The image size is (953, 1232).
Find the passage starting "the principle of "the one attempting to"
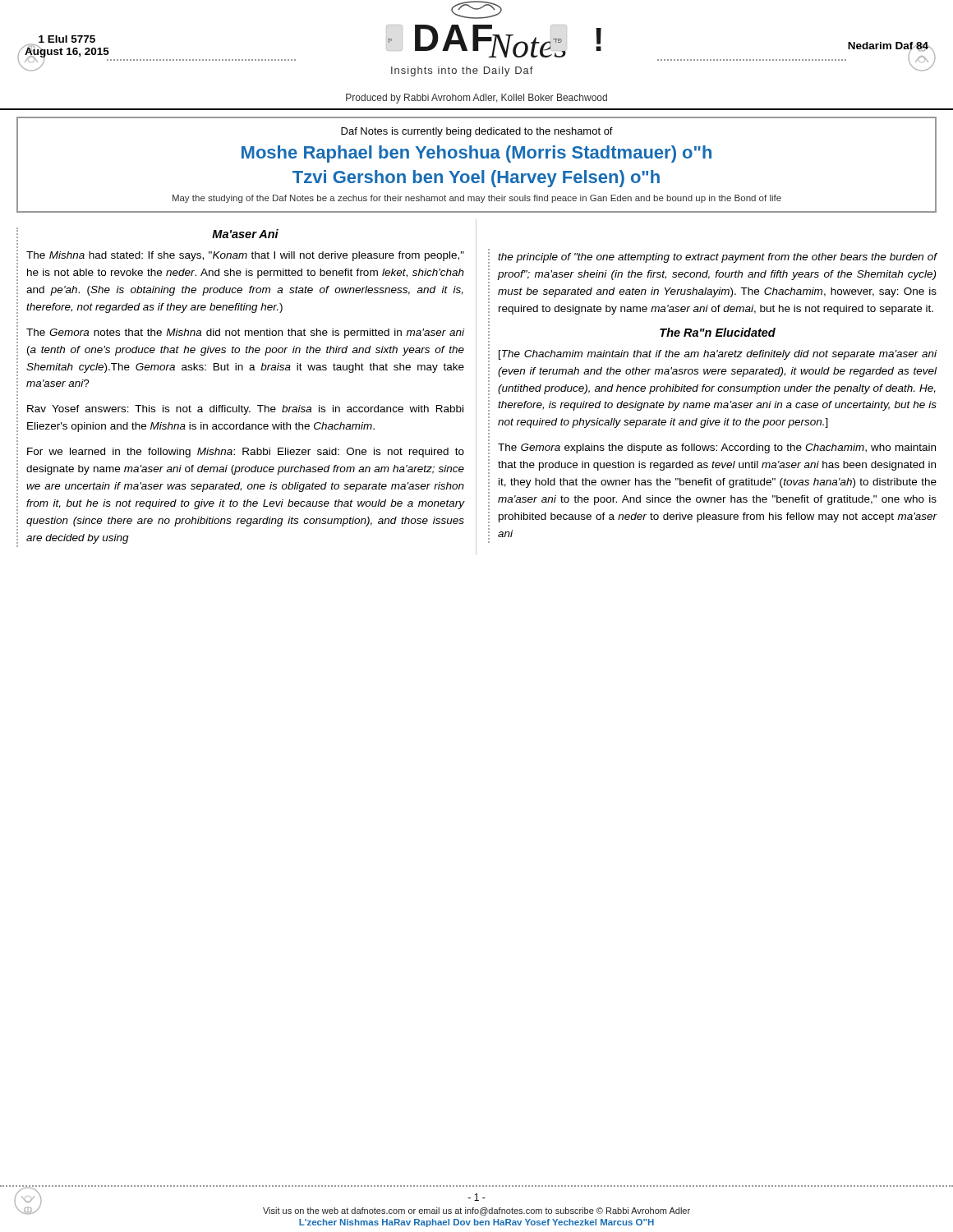(x=717, y=282)
